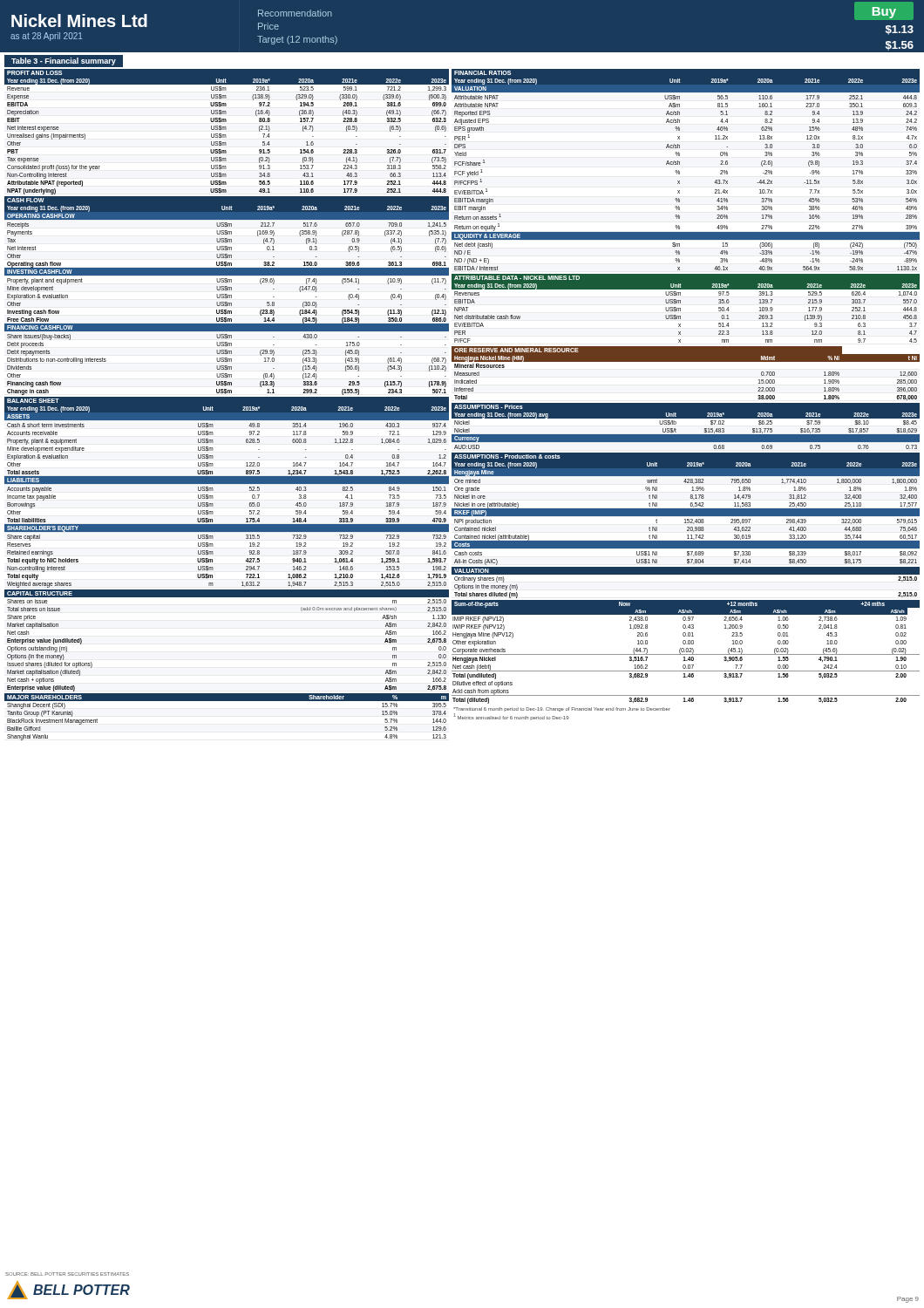Find the table that mentions "MAJOR SHAREHOLDERS"

click(x=227, y=717)
